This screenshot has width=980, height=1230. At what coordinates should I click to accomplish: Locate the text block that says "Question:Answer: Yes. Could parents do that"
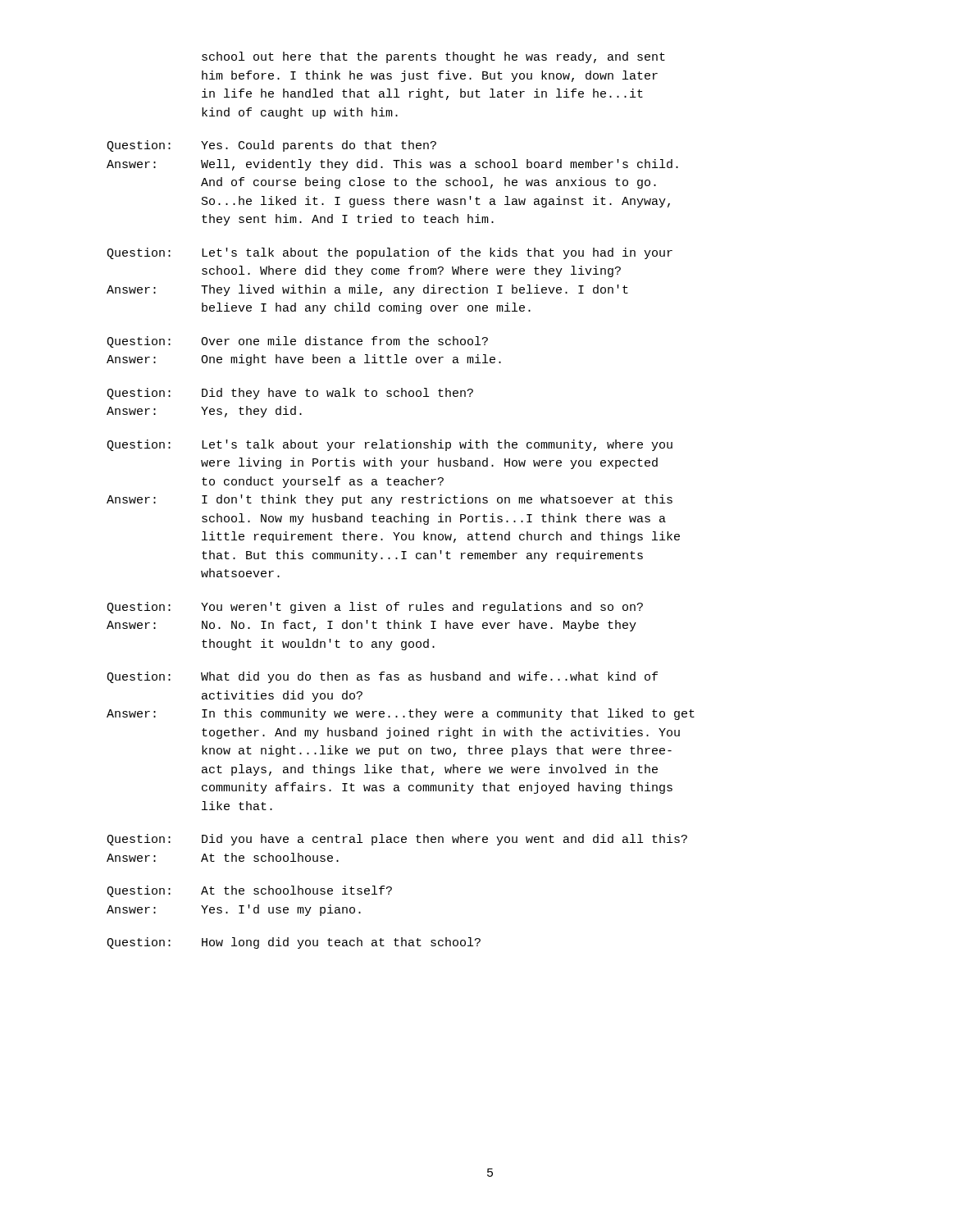[x=511, y=184]
